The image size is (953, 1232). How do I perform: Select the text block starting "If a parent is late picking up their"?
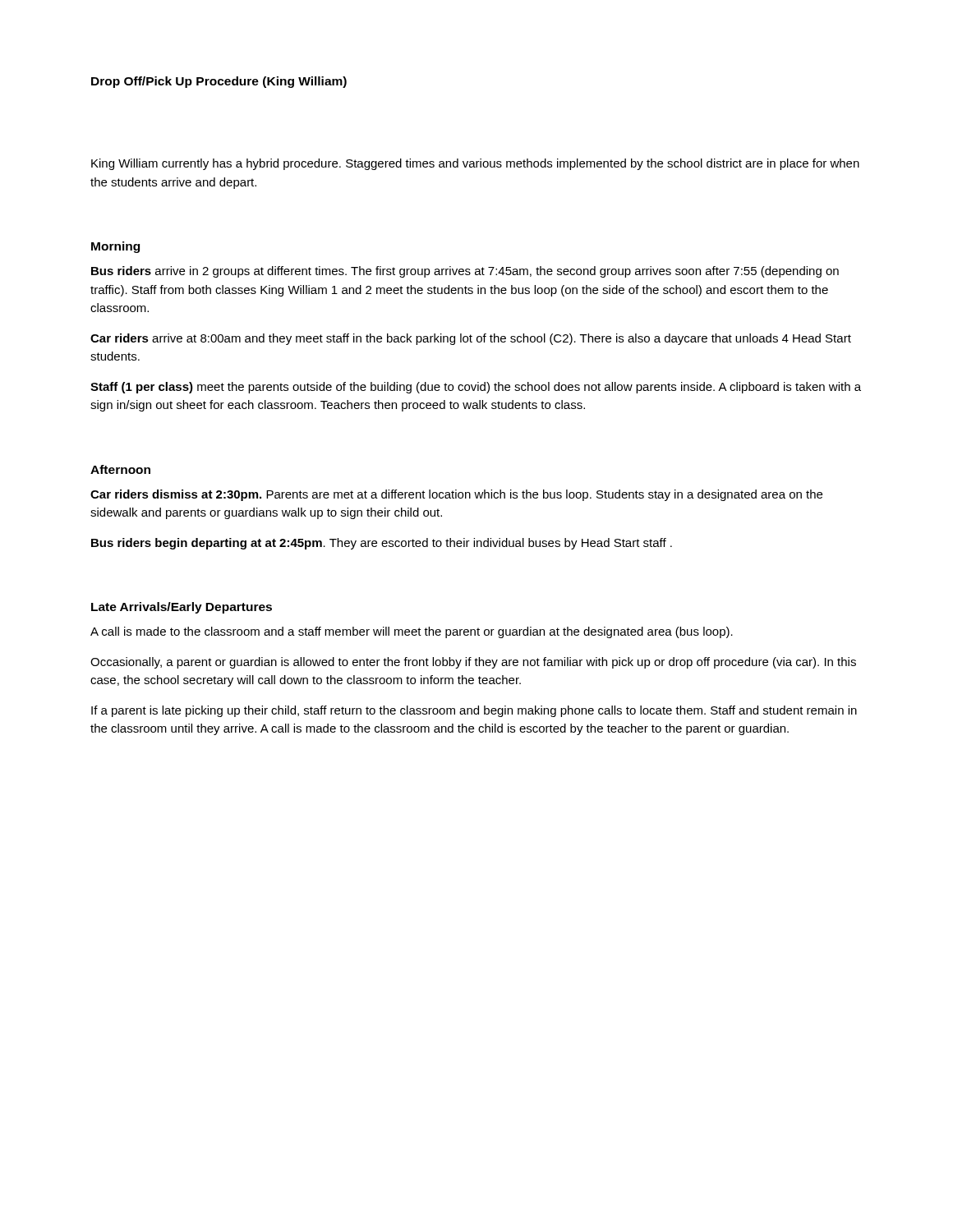pos(474,719)
